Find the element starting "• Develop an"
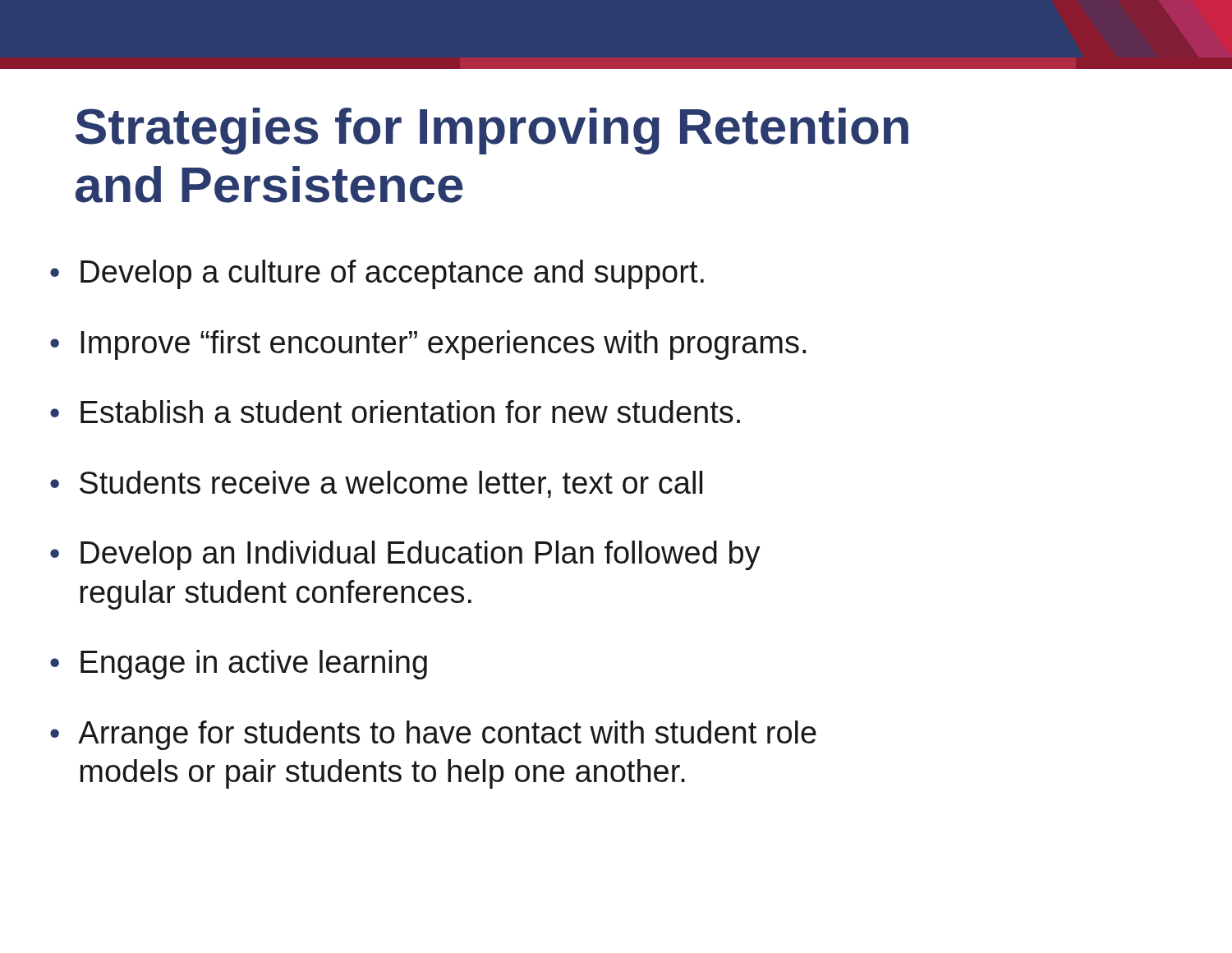Viewport: 1232px width, 953px height. (405, 573)
